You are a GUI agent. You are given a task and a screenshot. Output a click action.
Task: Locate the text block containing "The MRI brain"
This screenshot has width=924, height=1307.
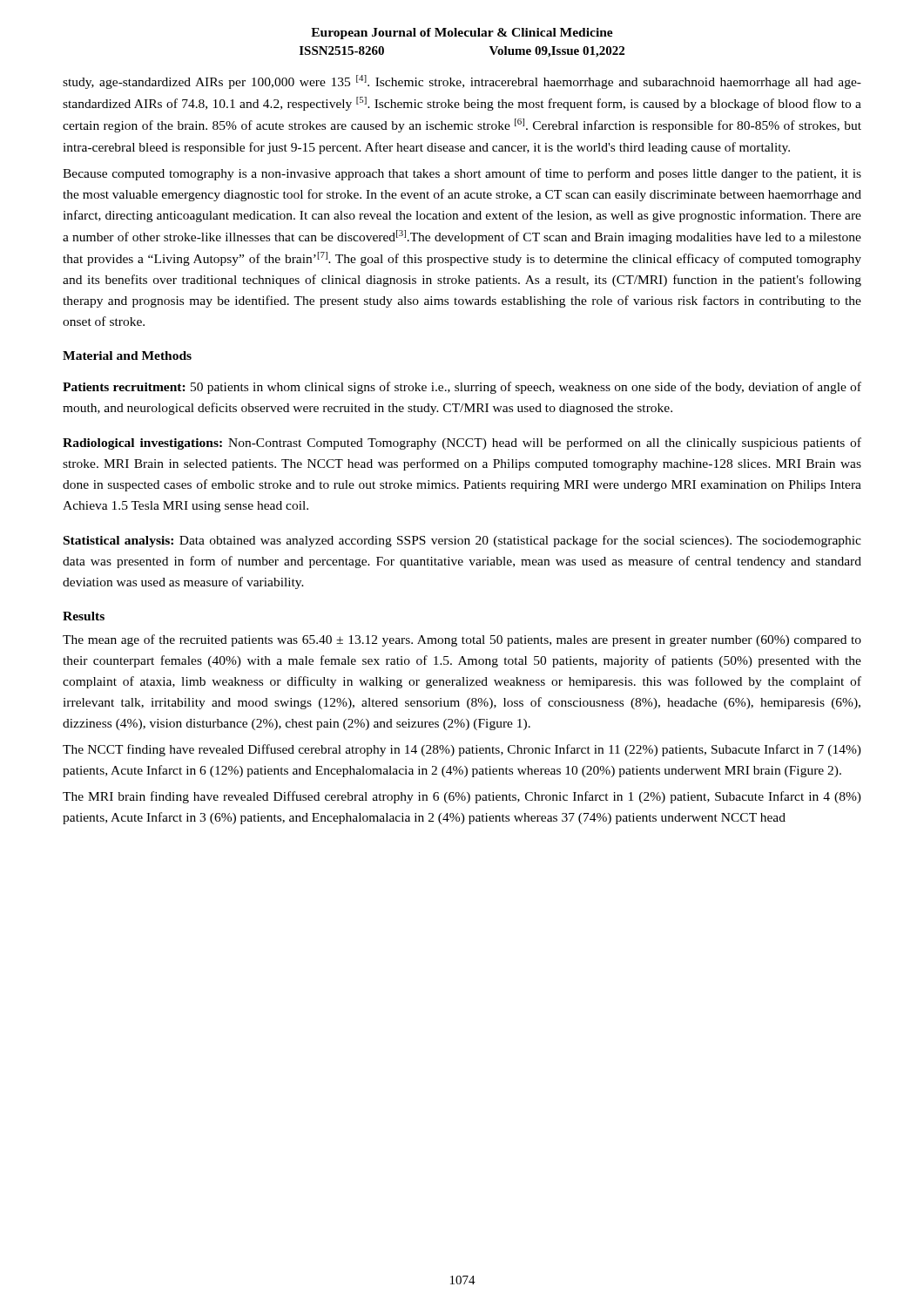click(x=462, y=807)
